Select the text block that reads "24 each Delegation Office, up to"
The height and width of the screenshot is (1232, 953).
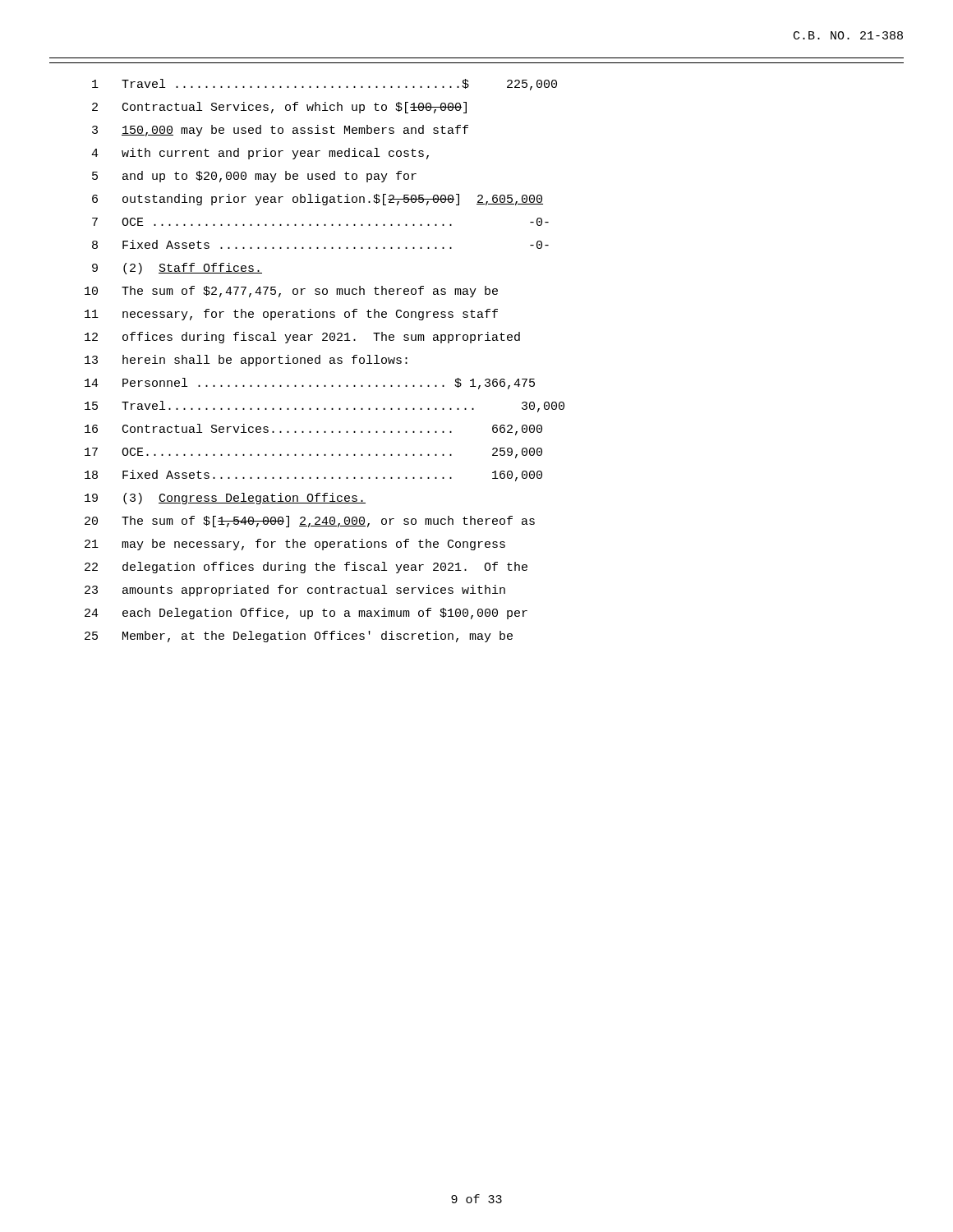[x=476, y=614]
